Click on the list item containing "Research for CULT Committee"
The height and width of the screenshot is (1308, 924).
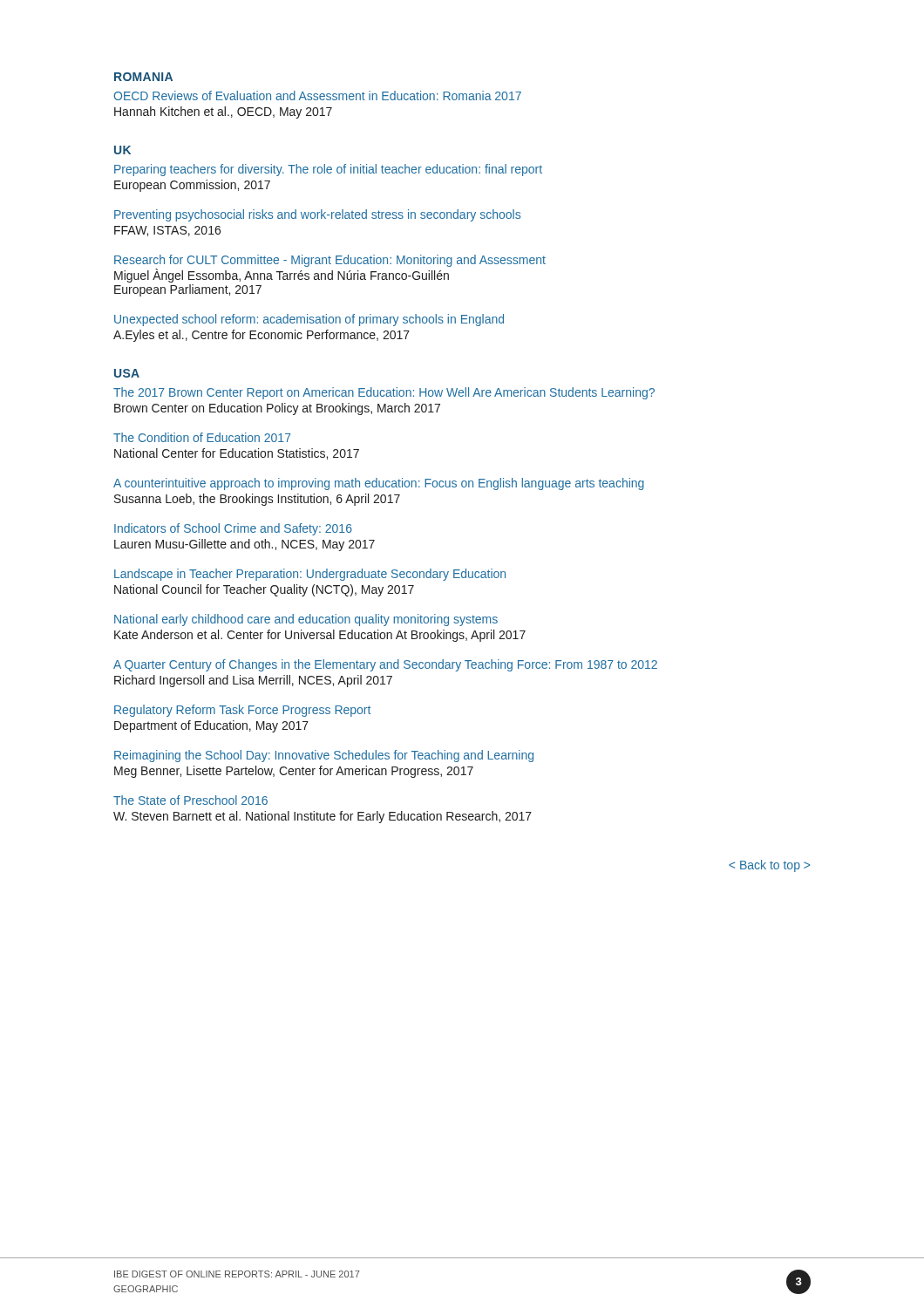click(462, 275)
